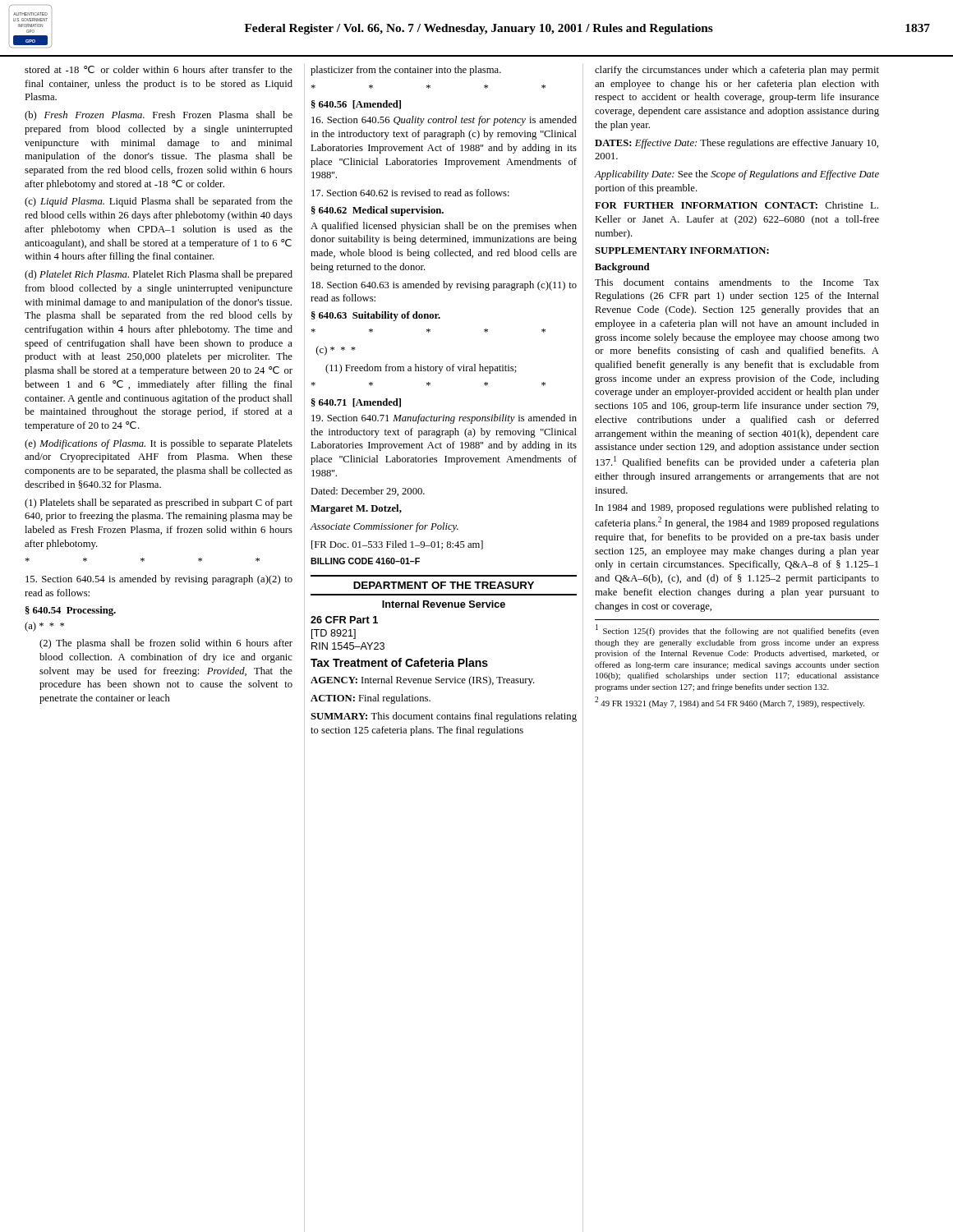This screenshot has width=953, height=1232.
Task: Navigate to the text starting "DEPARTMENT OF THE TREASURY"
Action: [444, 586]
